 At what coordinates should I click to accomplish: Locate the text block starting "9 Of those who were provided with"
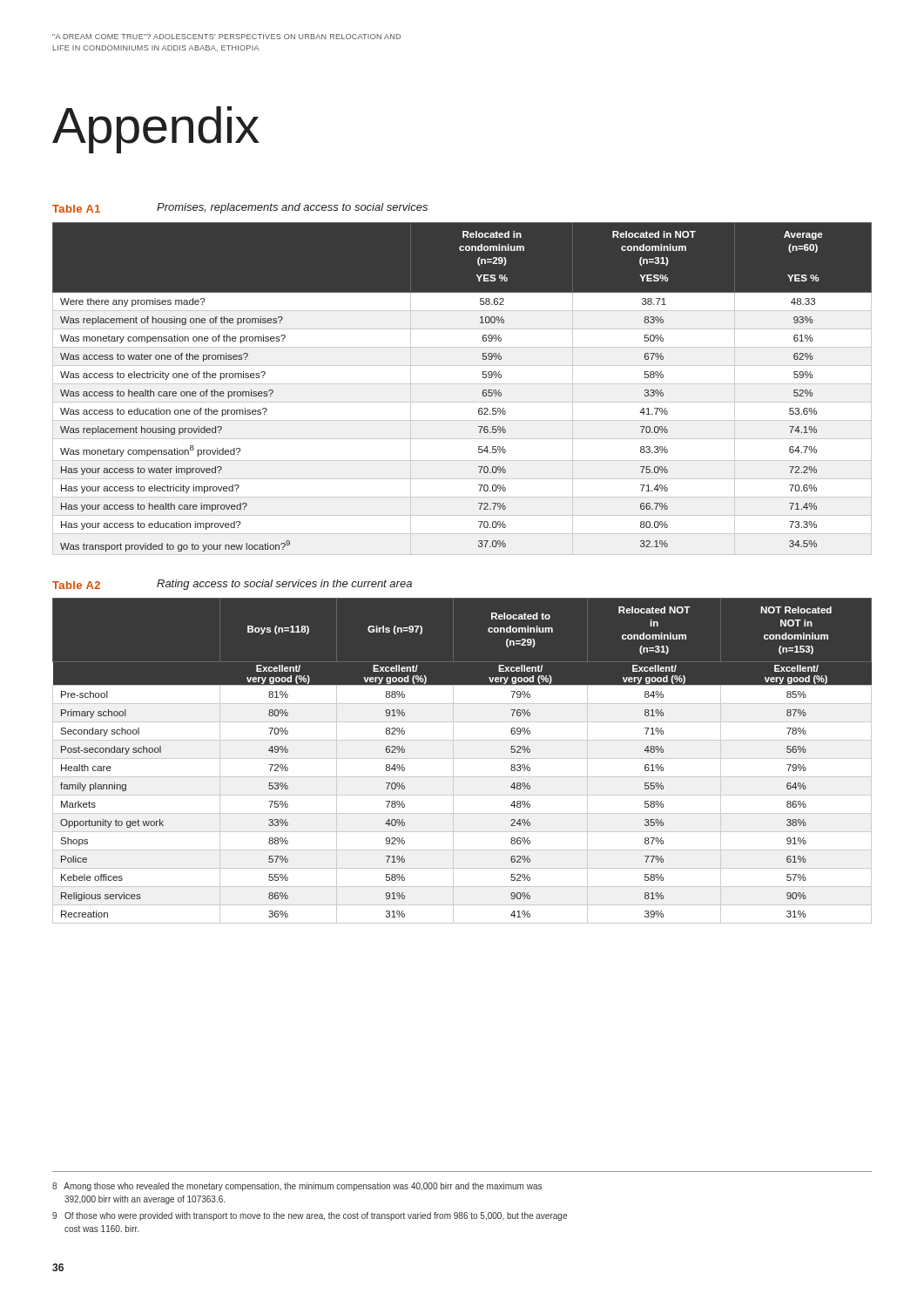coord(310,1223)
